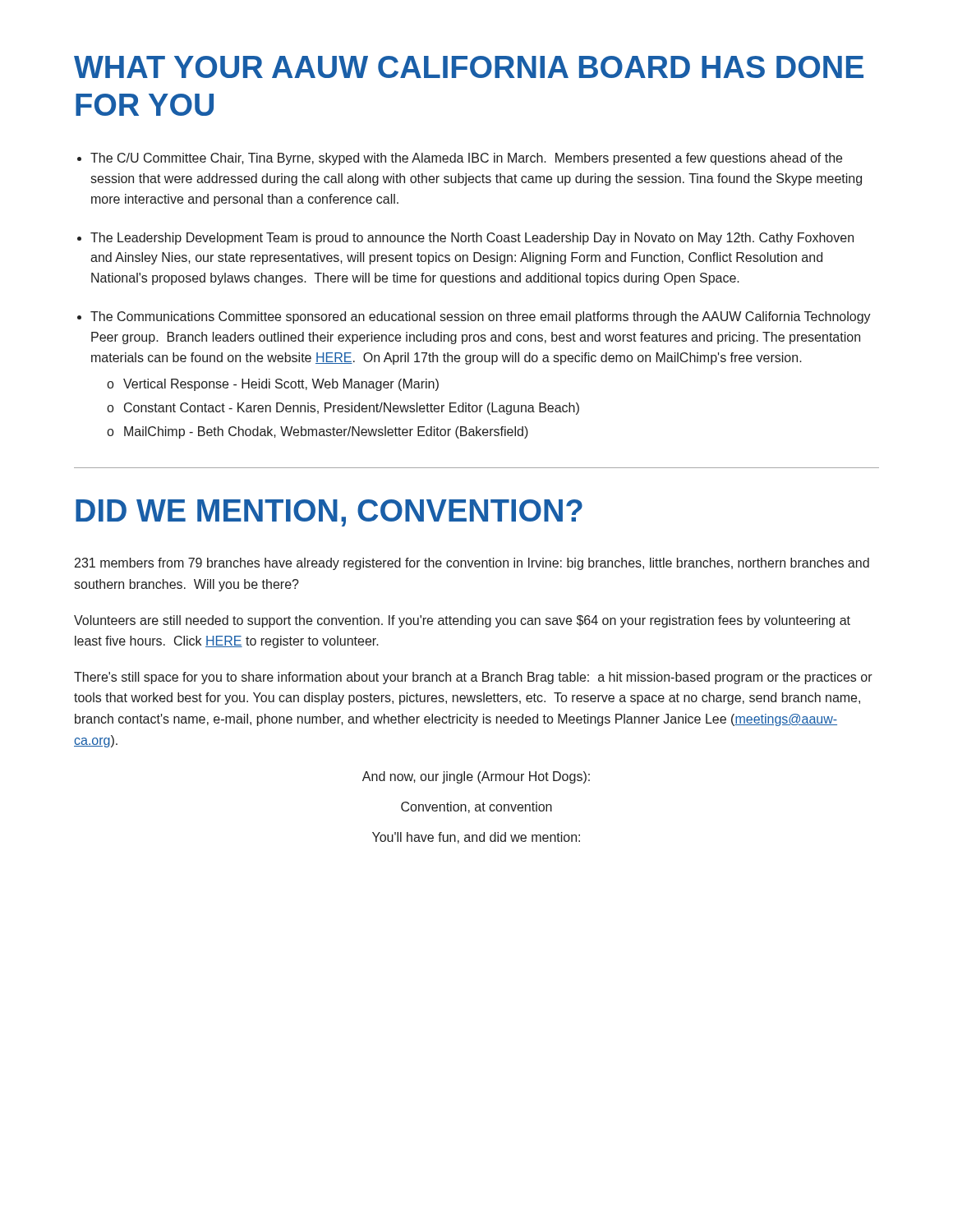This screenshot has width=953, height=1232.
Task: Locate the title that opens with "WHAT YOUR AAUW CALIFORNIA BOARD HAS DONE FOR"
Action: click(476, 87)
